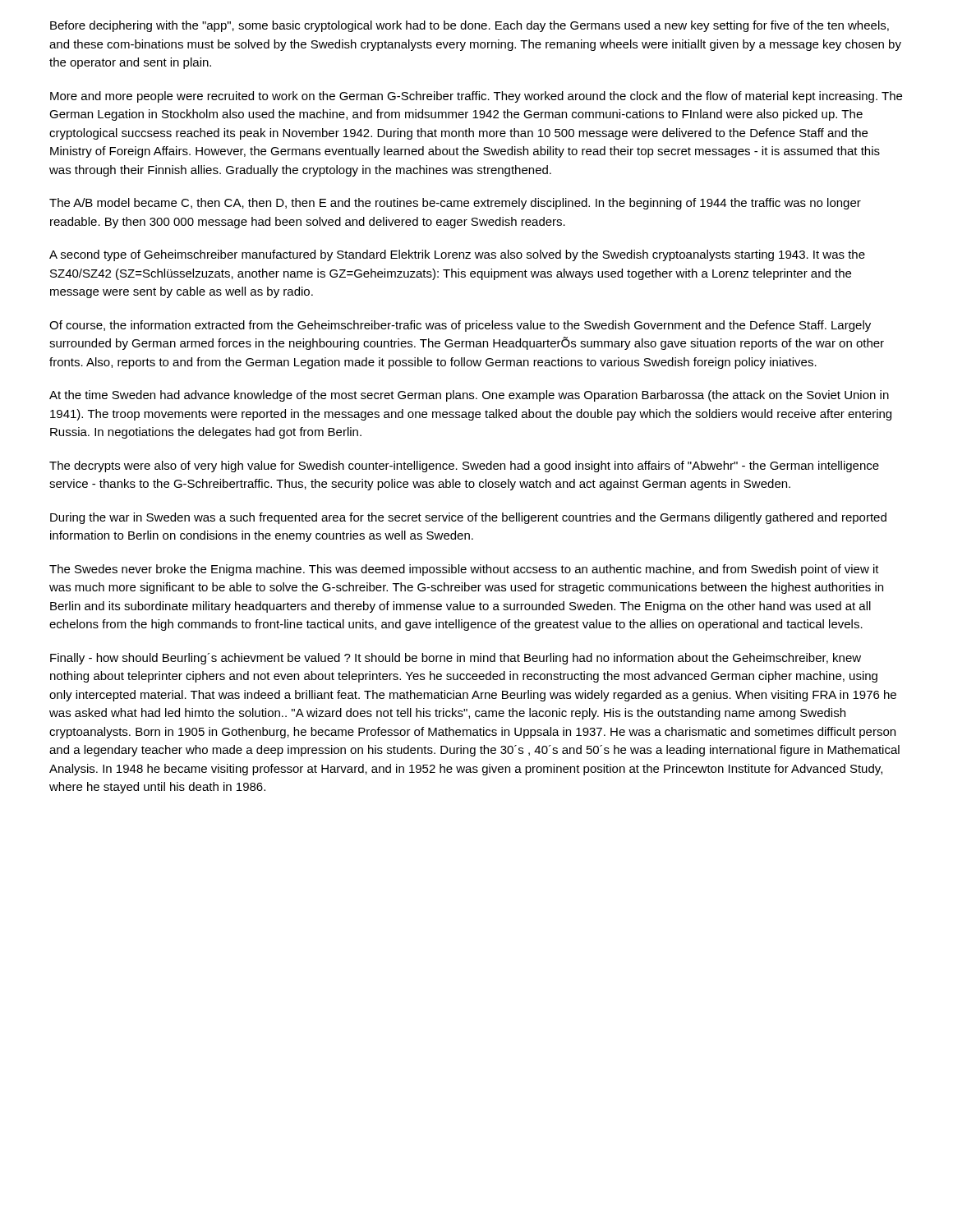Find the block starting "Of course, the information extracted from"

[x=467, y=343]
